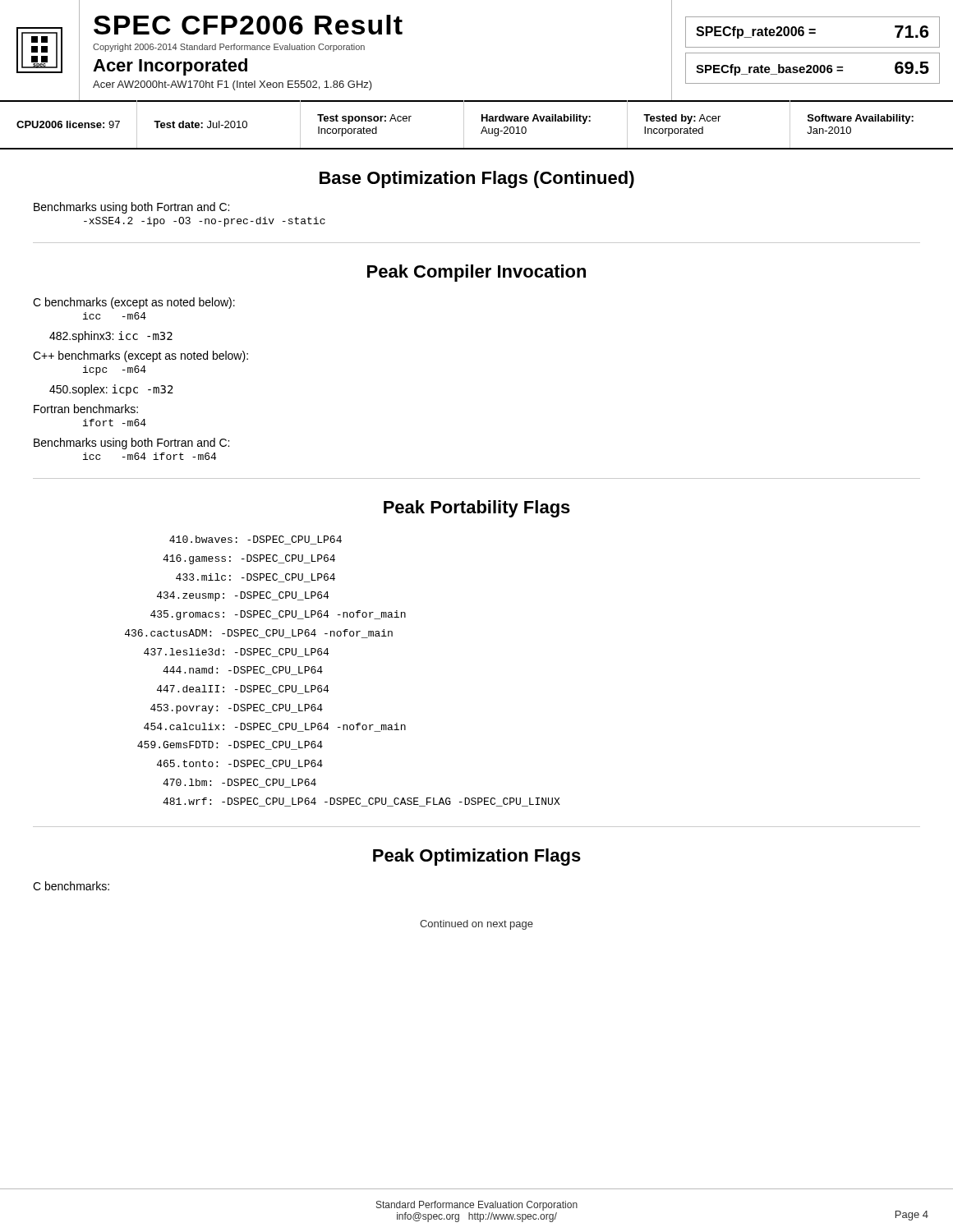Viewport: 953px width, 1232px height.
Task: Select the block starting "Peak Compiler Invocation"
Action: coord(476,271)
